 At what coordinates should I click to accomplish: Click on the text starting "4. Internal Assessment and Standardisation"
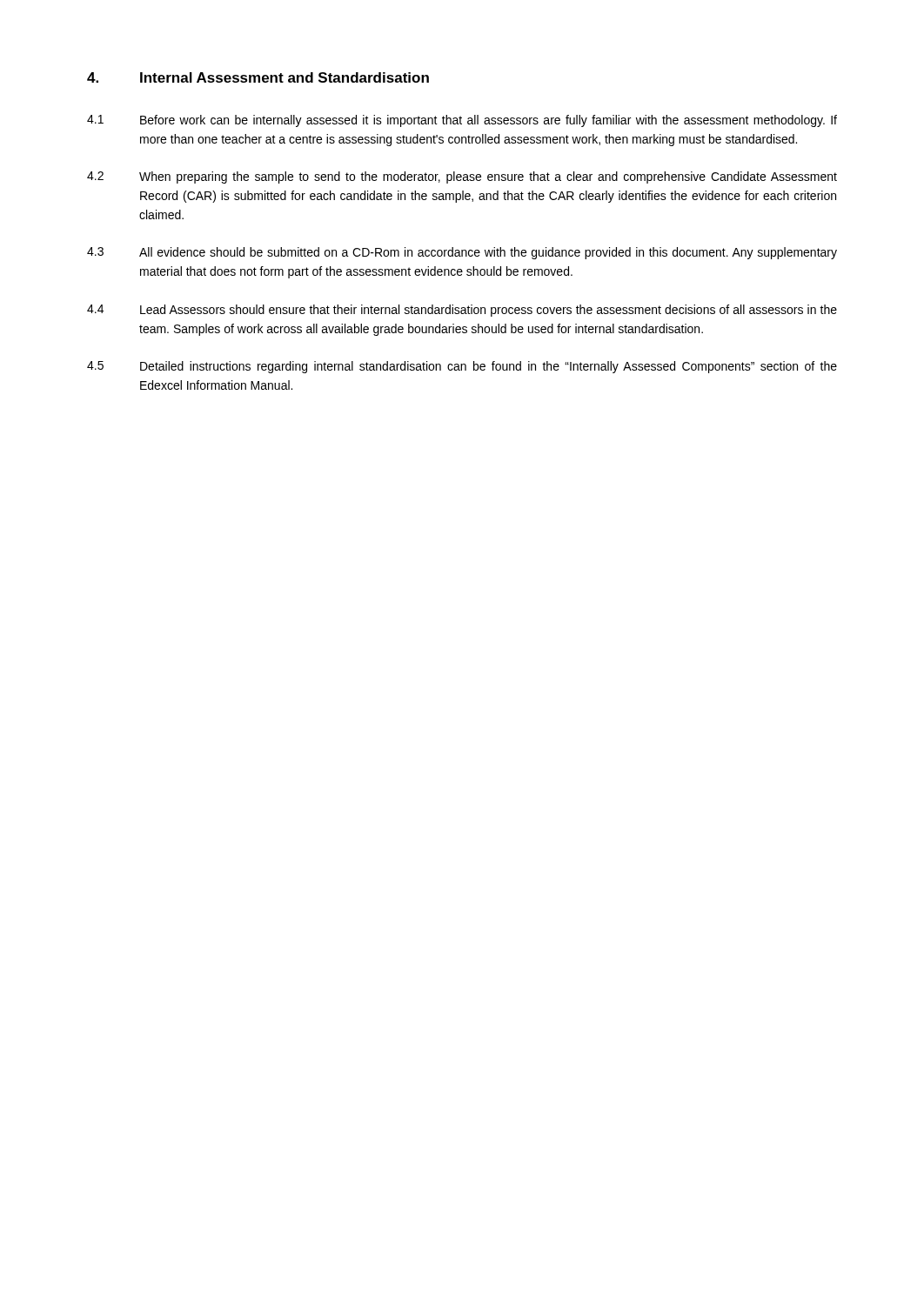coord(258,78)
